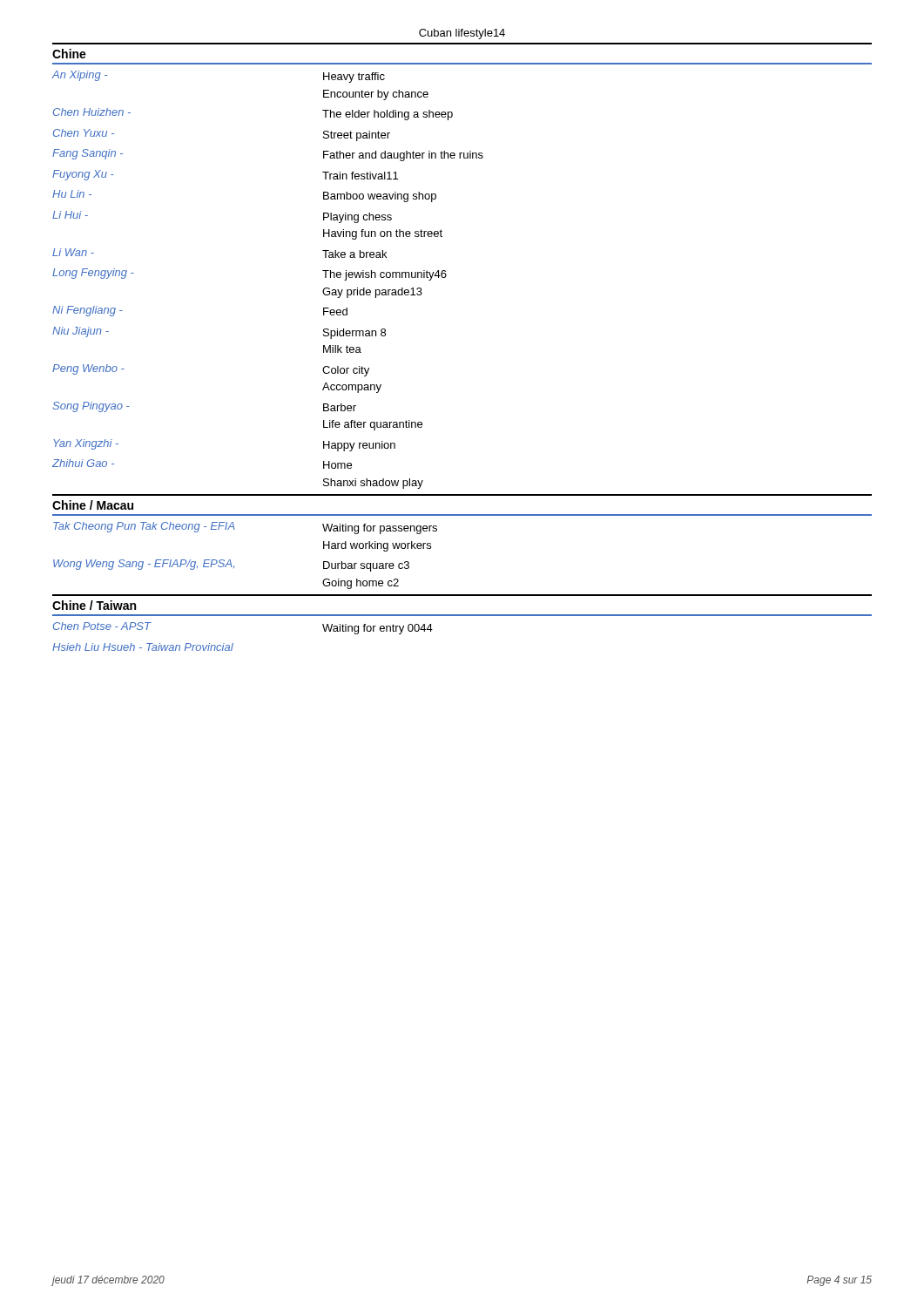Find the block starting "Li Hui - Playing chessHaving"
The height and width of the screenshot is (1307, 924).
point(73,217)
